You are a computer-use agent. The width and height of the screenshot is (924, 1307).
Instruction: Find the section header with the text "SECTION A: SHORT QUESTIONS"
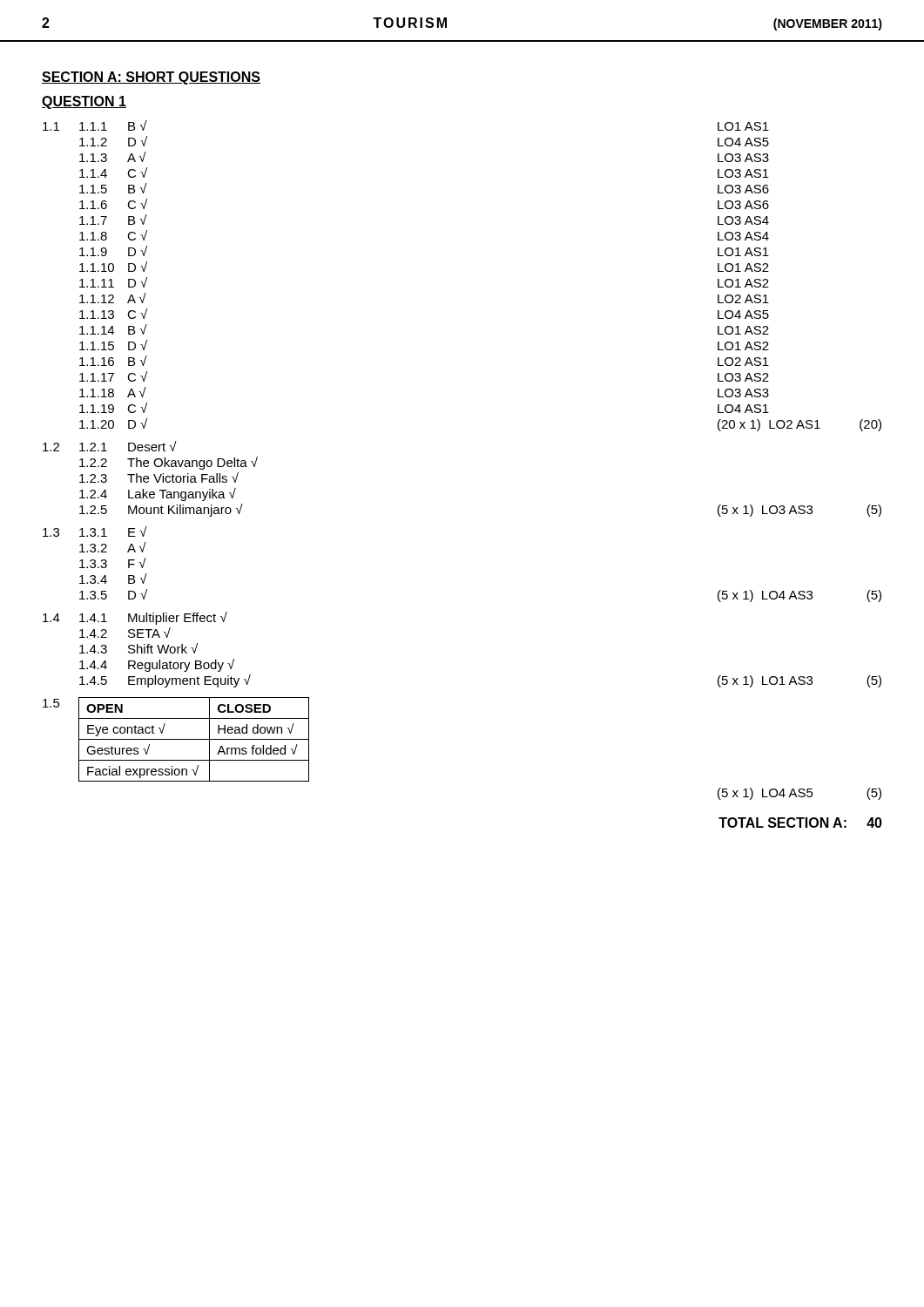[151, 77]
